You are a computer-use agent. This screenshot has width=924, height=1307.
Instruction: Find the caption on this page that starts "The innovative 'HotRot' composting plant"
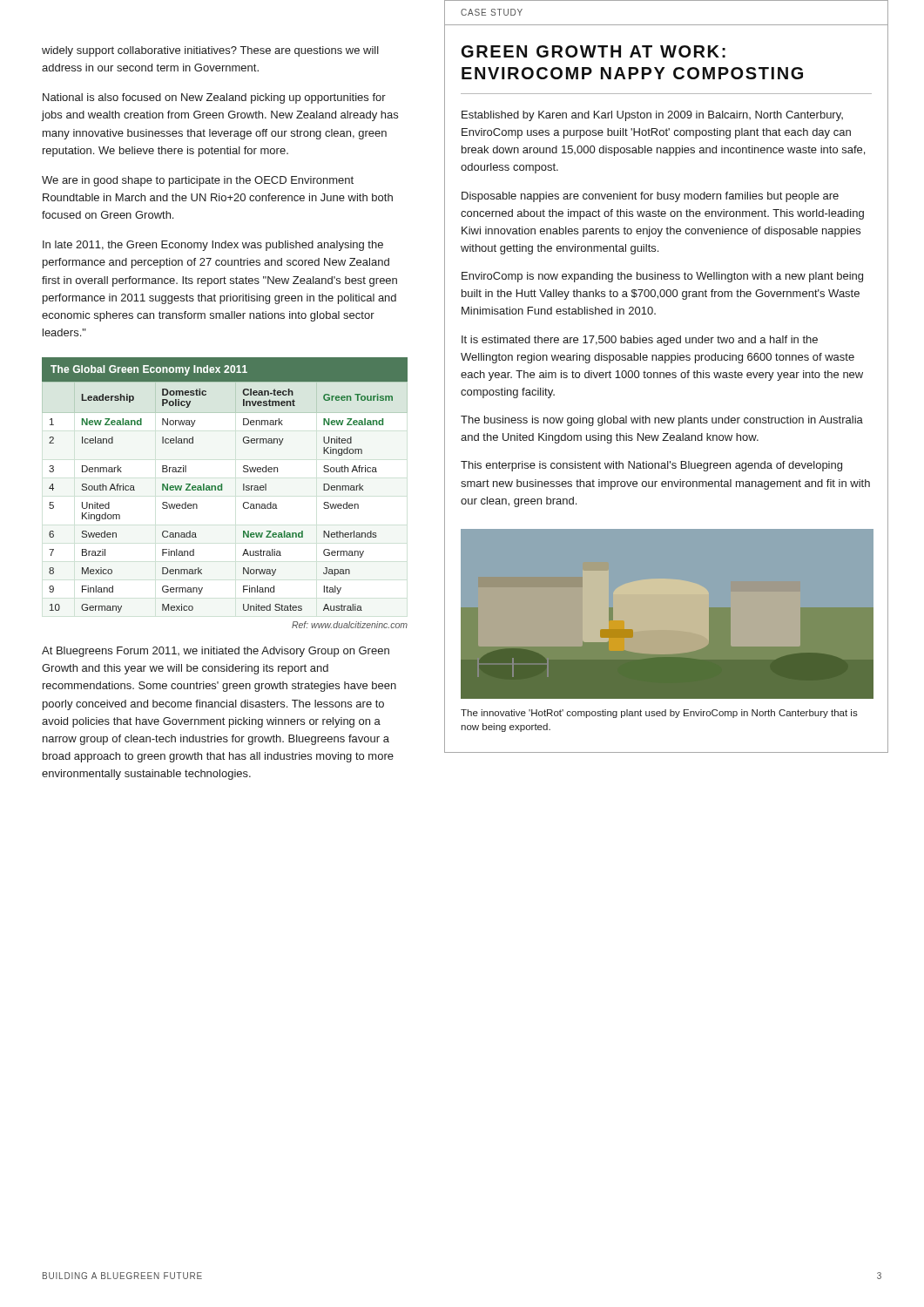point(659,720)
